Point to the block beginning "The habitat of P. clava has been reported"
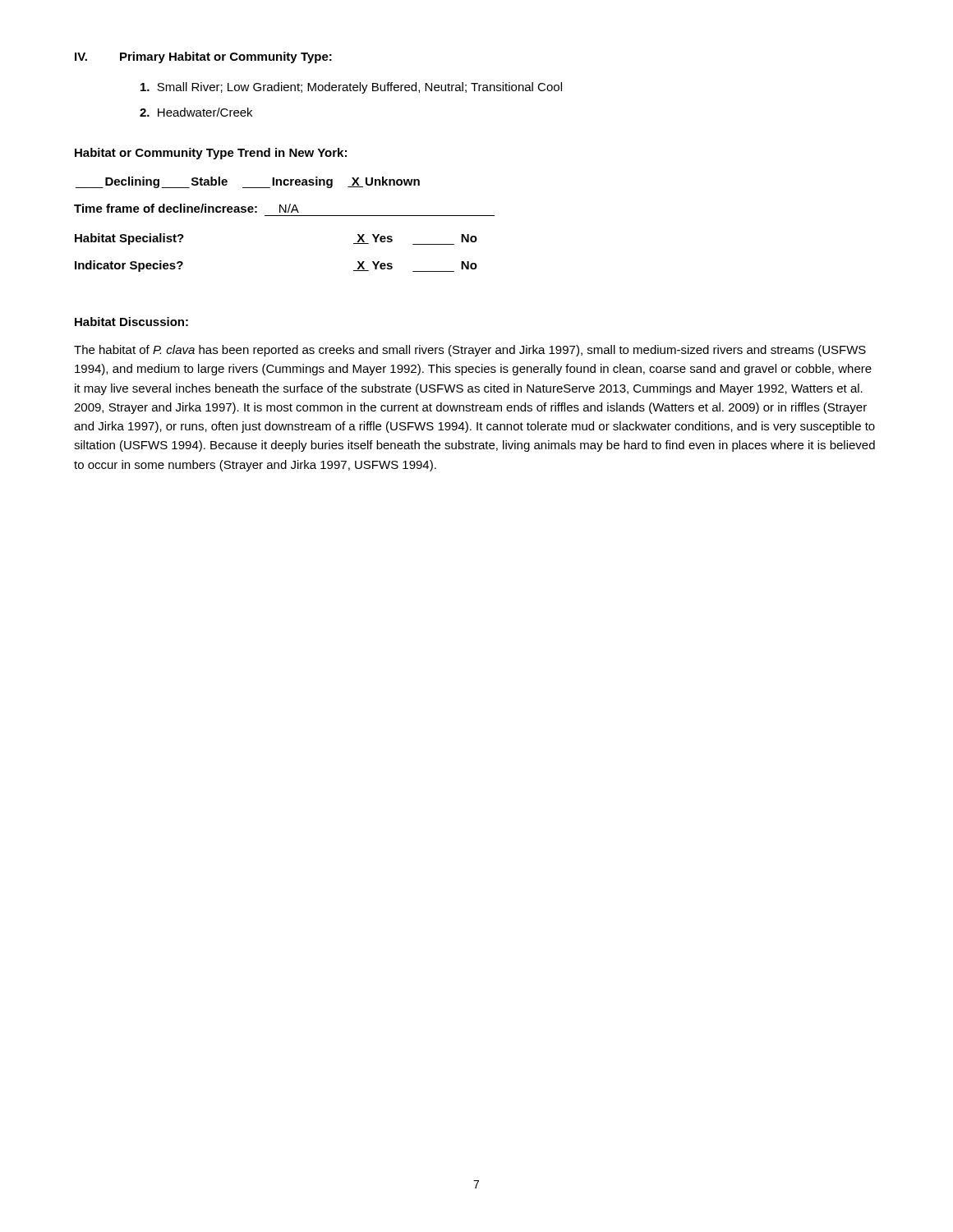This screenshot has width=953, height=1232. [x=475, y=407]
